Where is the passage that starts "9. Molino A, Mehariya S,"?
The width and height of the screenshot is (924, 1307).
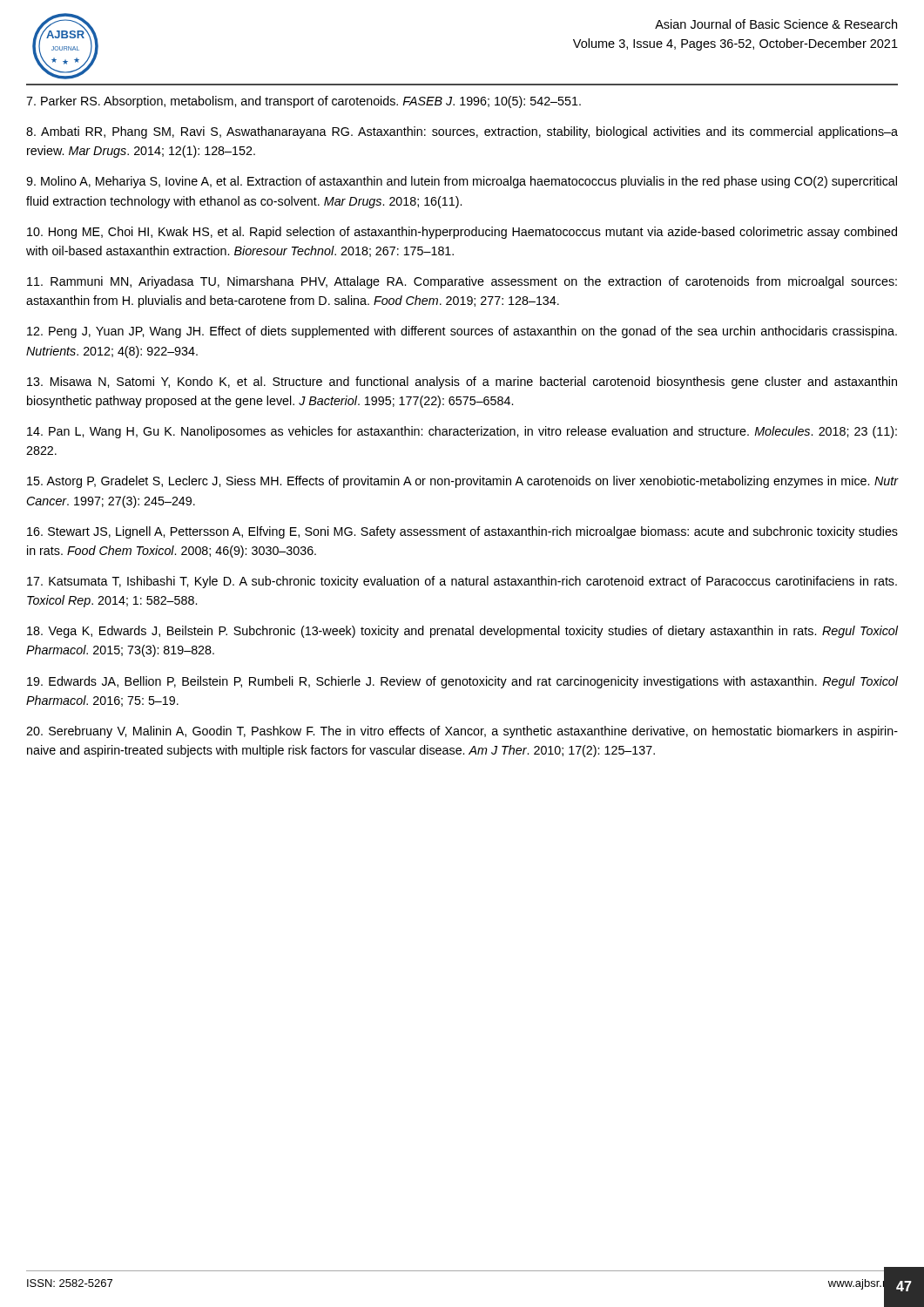(462, 191)
